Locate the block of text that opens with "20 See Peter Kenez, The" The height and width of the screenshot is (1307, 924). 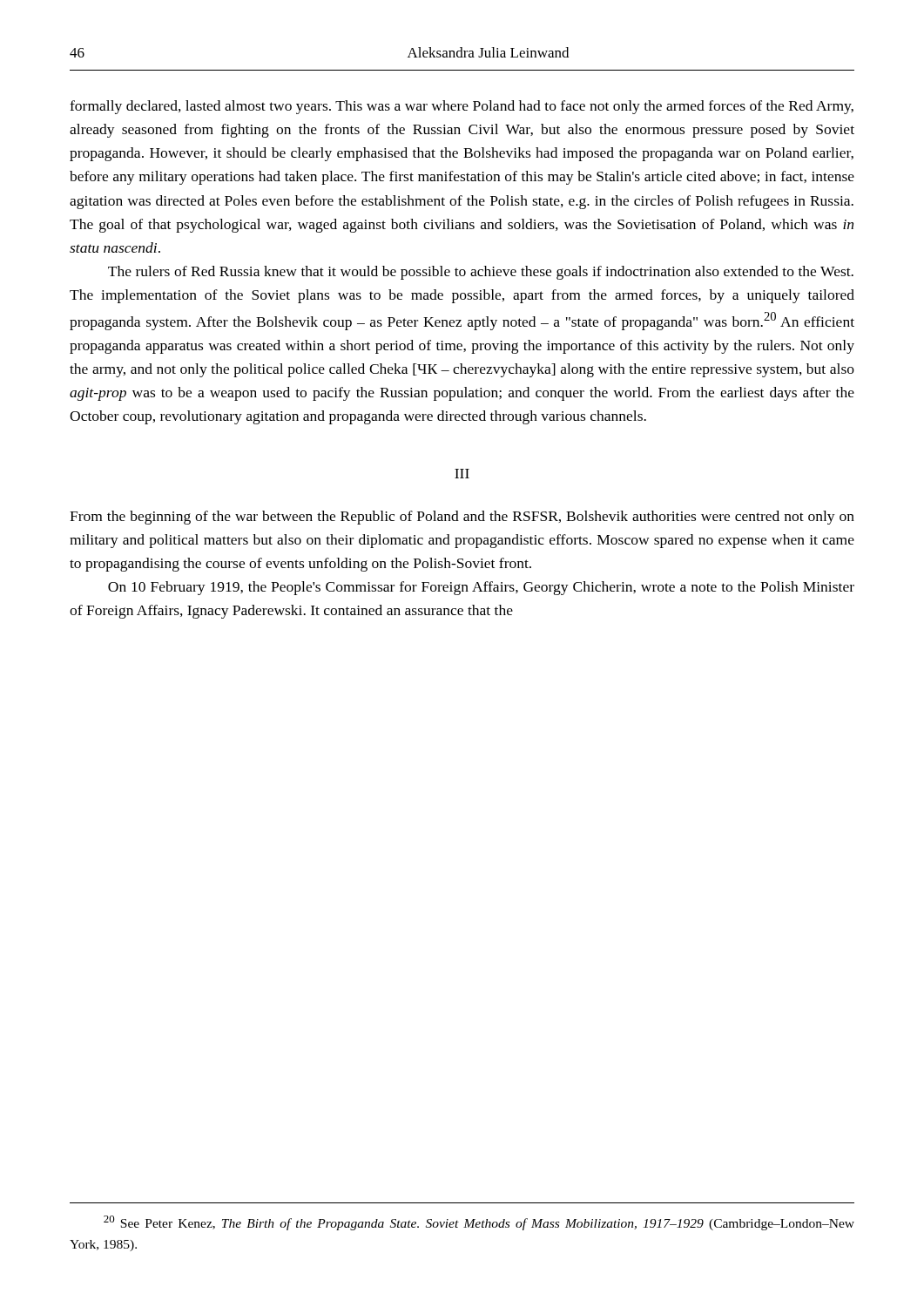point(462,1232)
